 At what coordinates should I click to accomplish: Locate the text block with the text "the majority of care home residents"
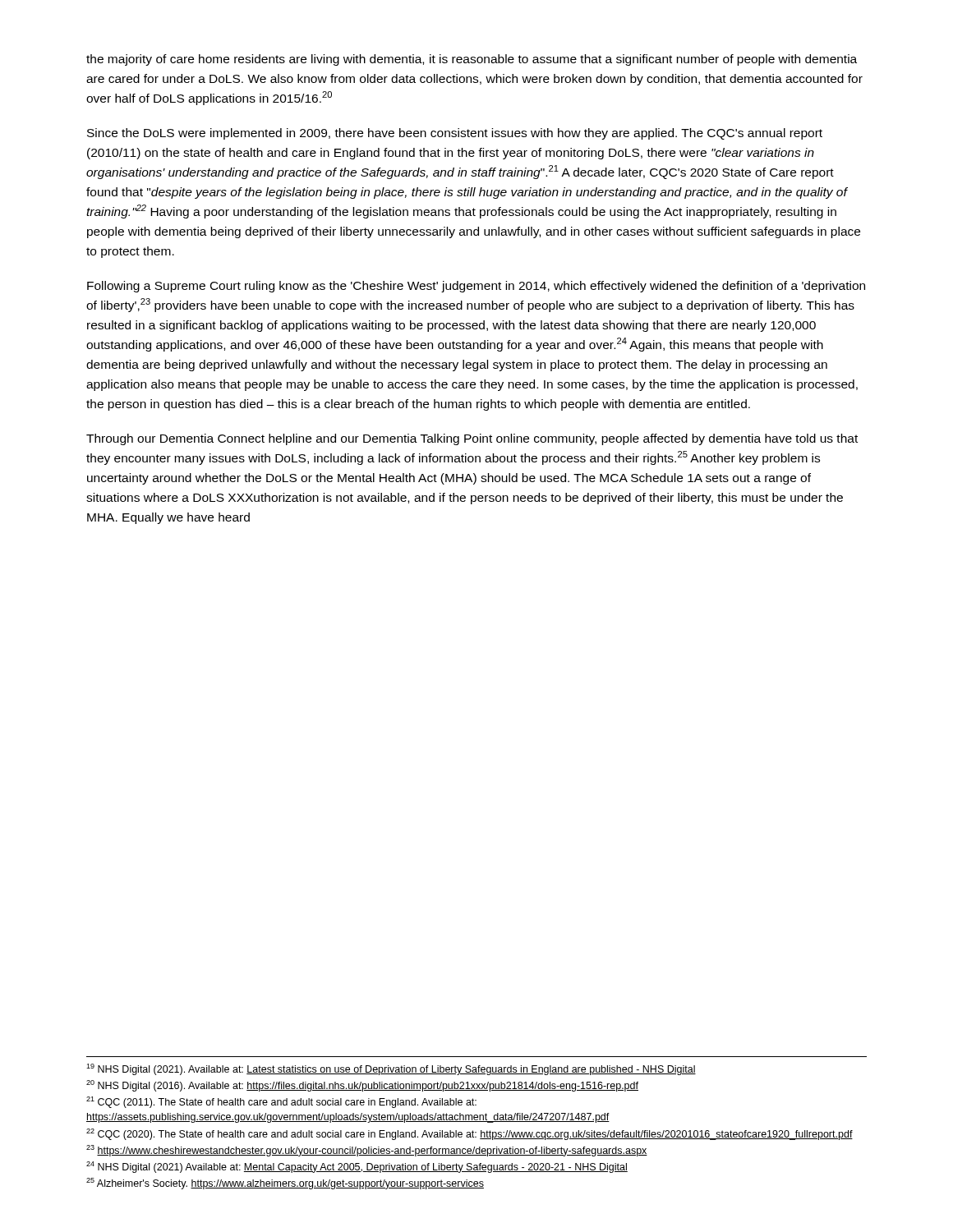click(x=476, y=79)
